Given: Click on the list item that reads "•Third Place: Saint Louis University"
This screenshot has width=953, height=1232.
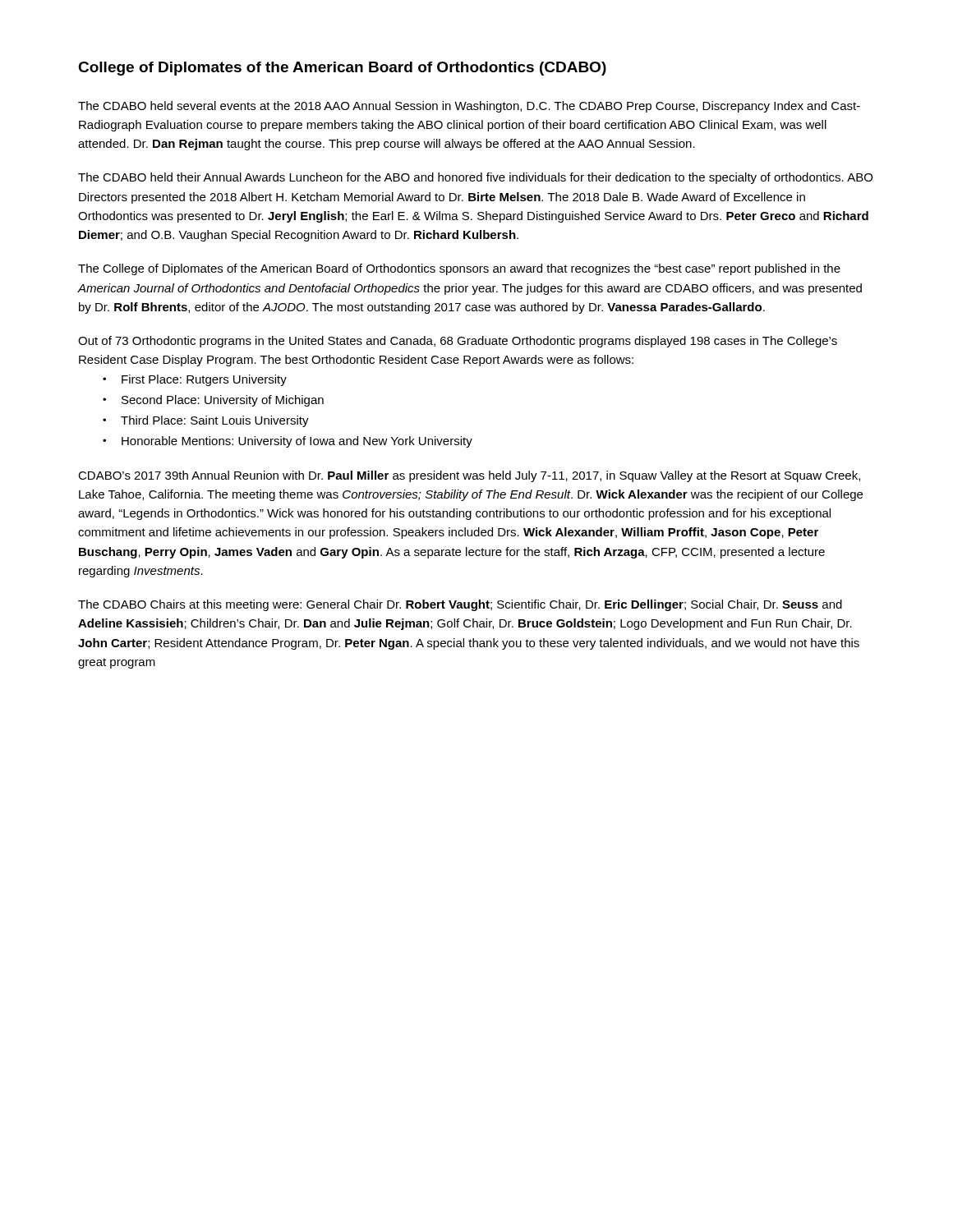Looking at the screenshot, I should pyautogui.click(x=206, y=420).
